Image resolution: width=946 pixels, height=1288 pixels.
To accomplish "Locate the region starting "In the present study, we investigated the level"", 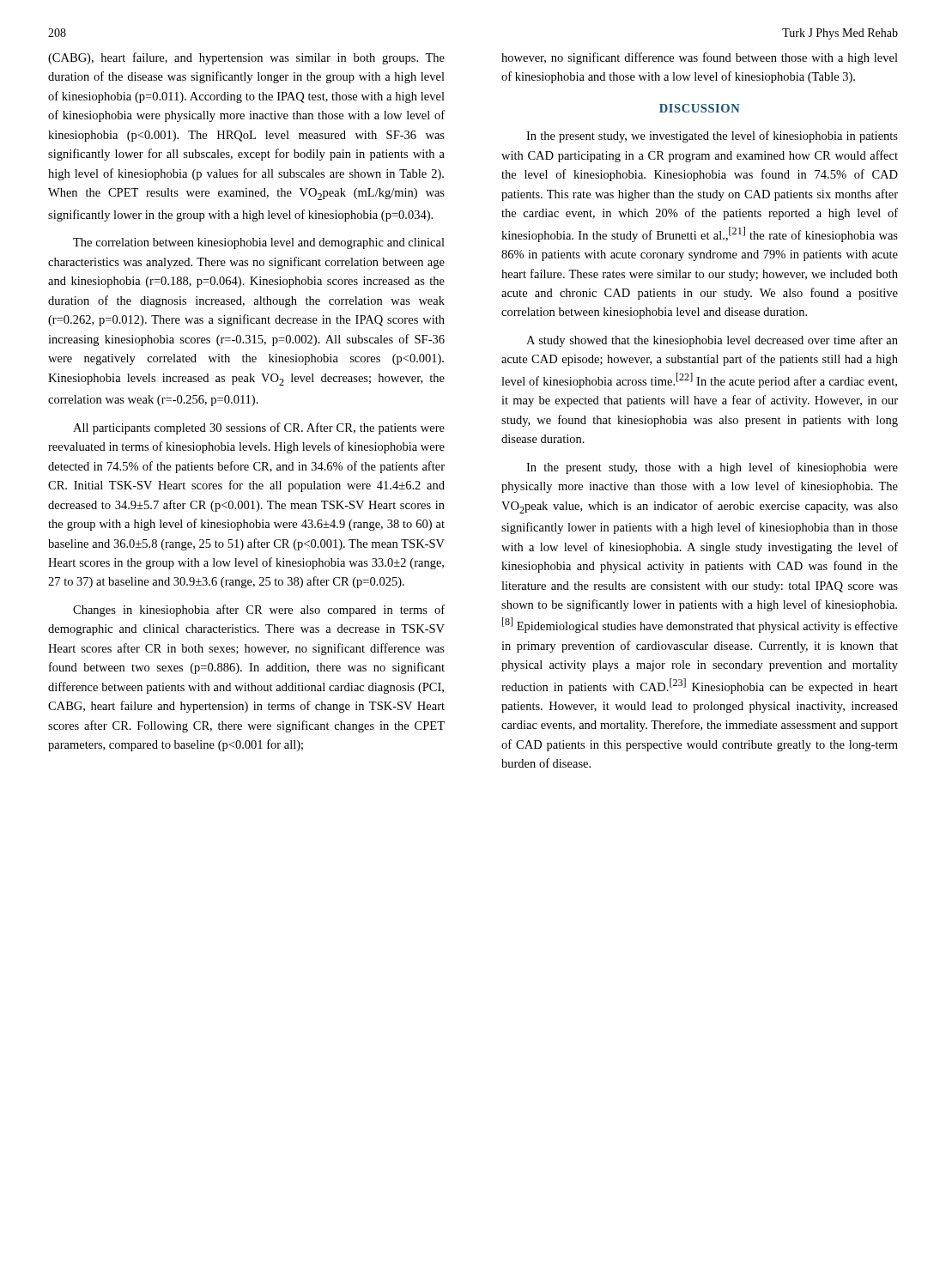I will (700, 224).
